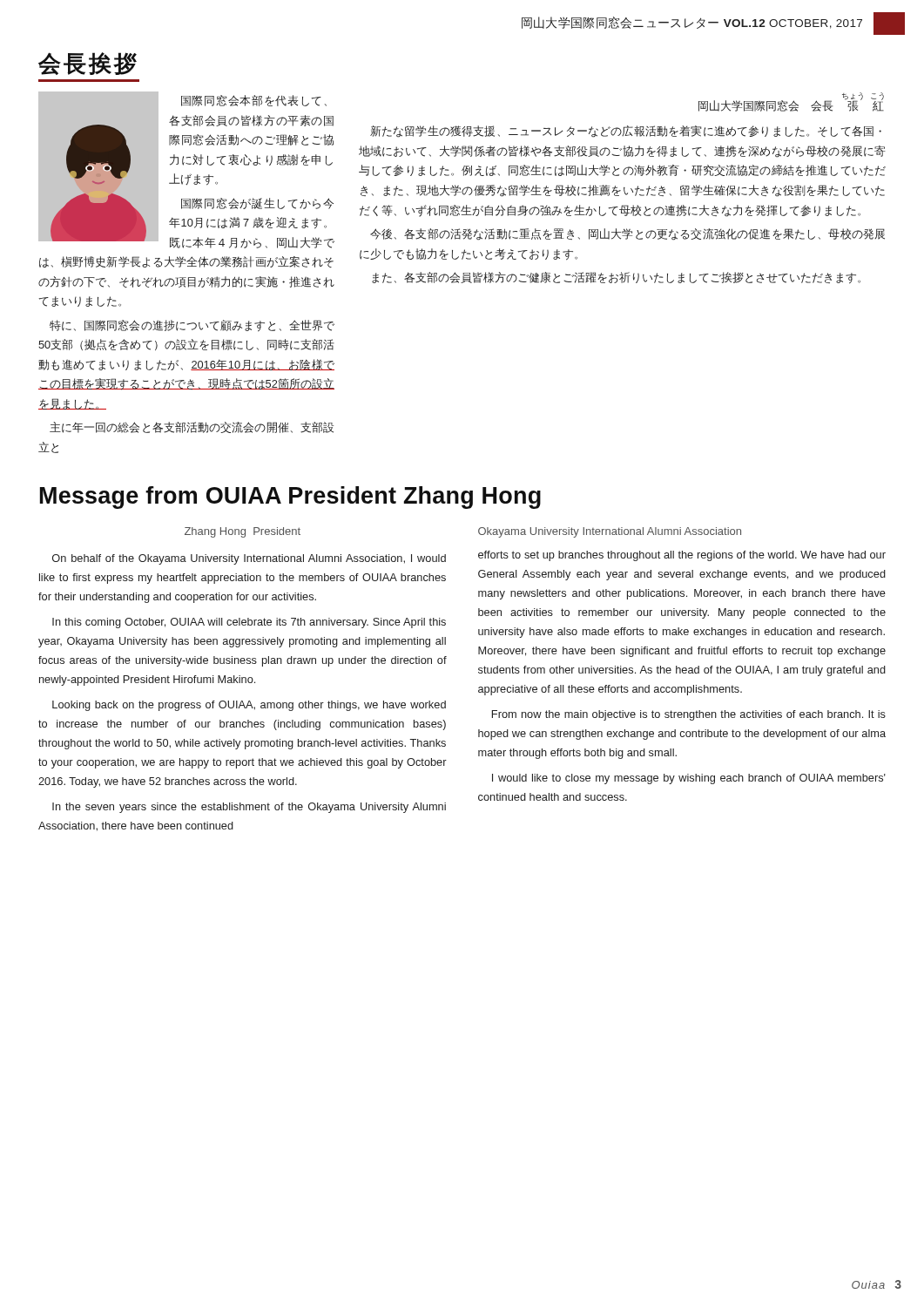Locate the text that reads "岡山大学国際同窓会 会長 張ちょう 紅こう"
The image size is (924, 1307).
pos(791,102)
